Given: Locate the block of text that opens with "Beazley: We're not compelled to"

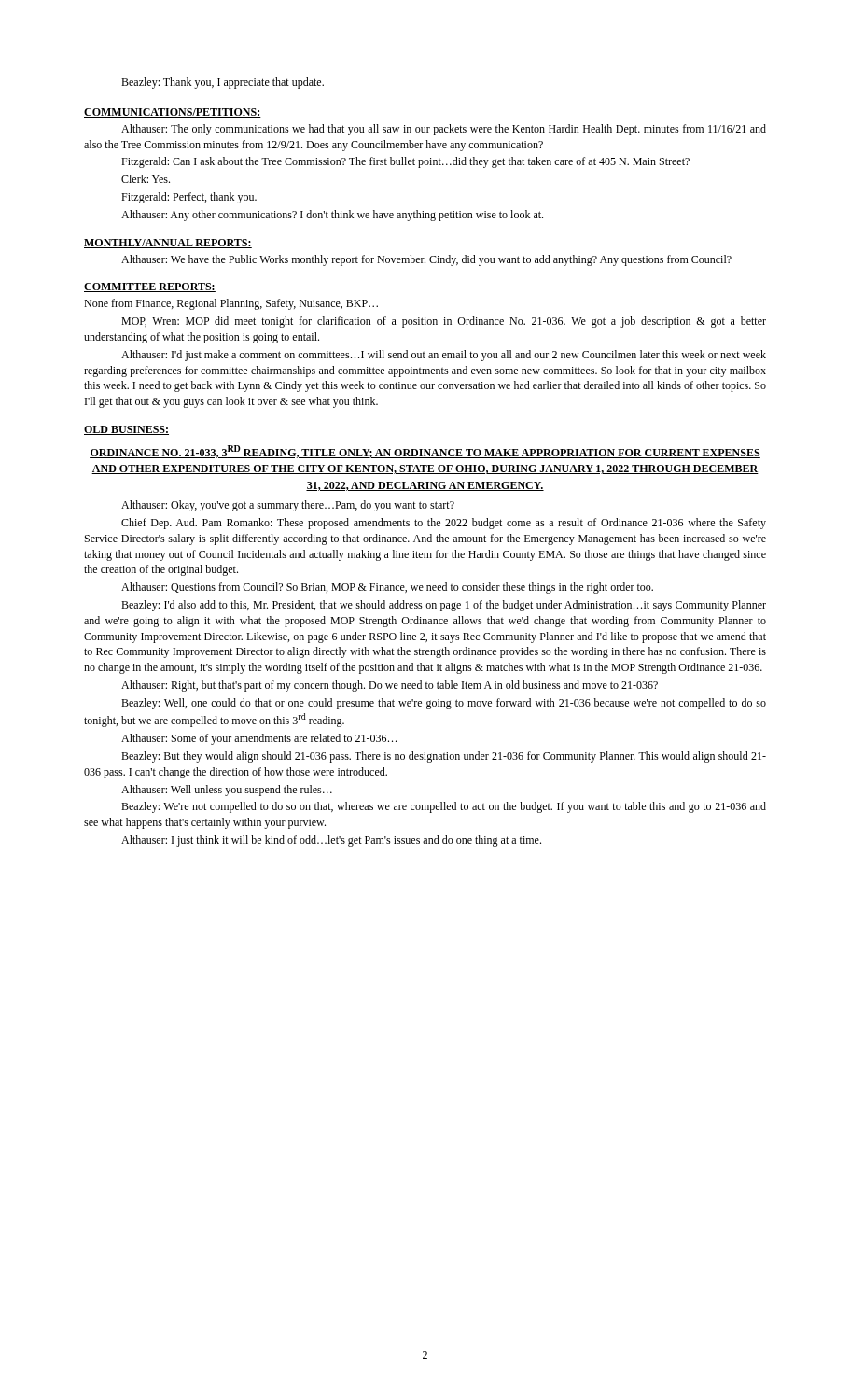Looking at the screenshot, I should tap(425, 815).
